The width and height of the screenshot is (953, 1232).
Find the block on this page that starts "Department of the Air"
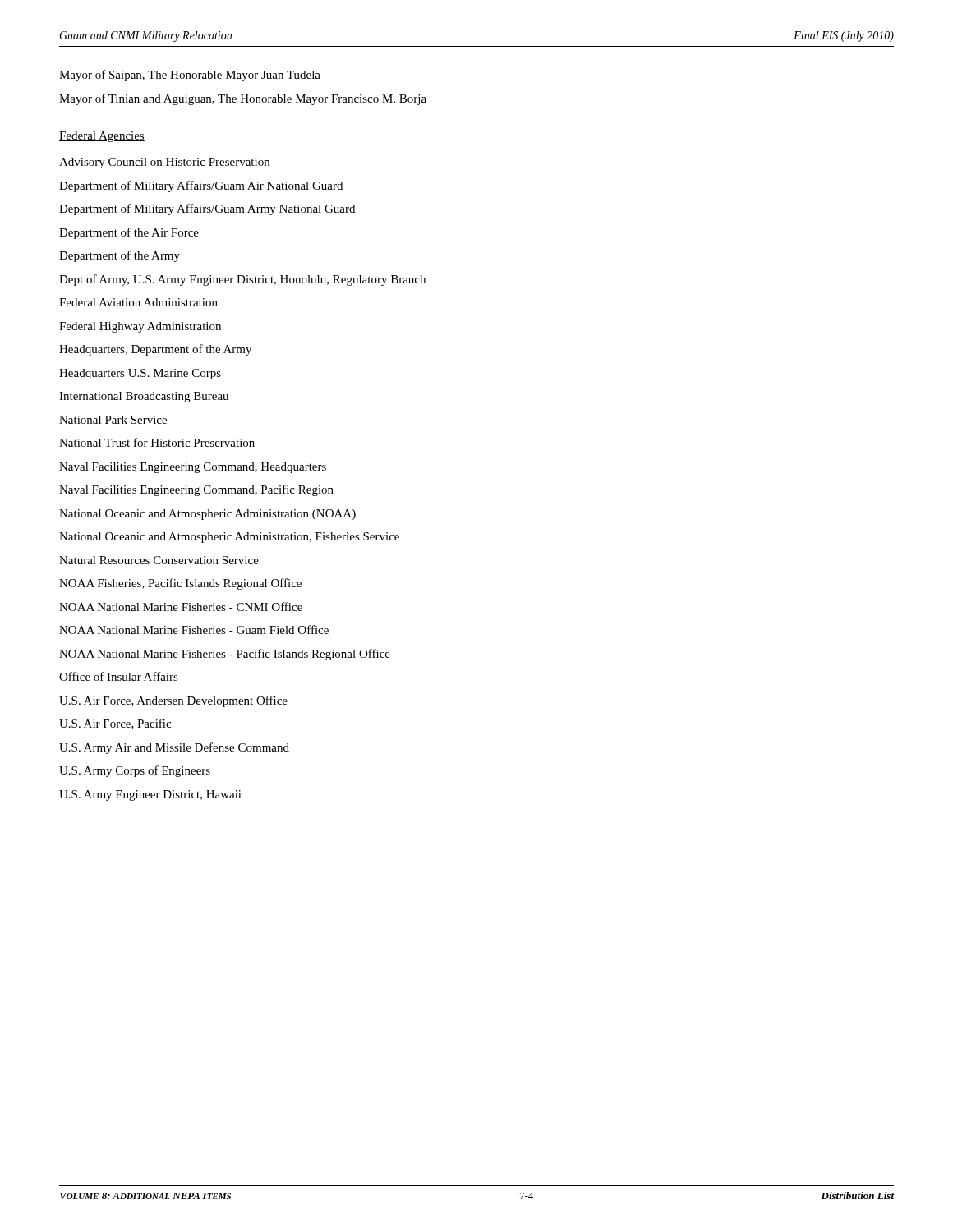point(129,232)
